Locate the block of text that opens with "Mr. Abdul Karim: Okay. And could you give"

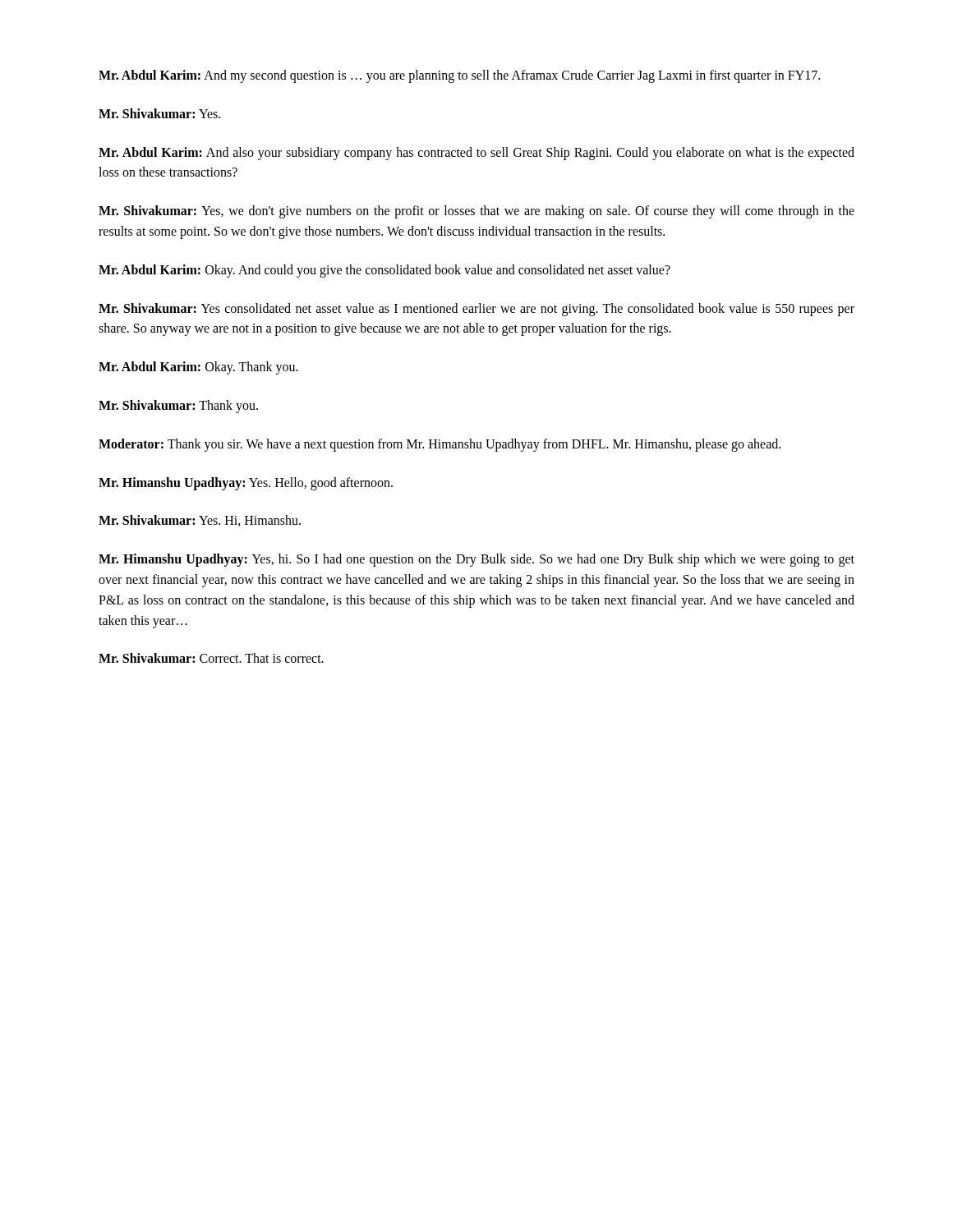point(384,270)
